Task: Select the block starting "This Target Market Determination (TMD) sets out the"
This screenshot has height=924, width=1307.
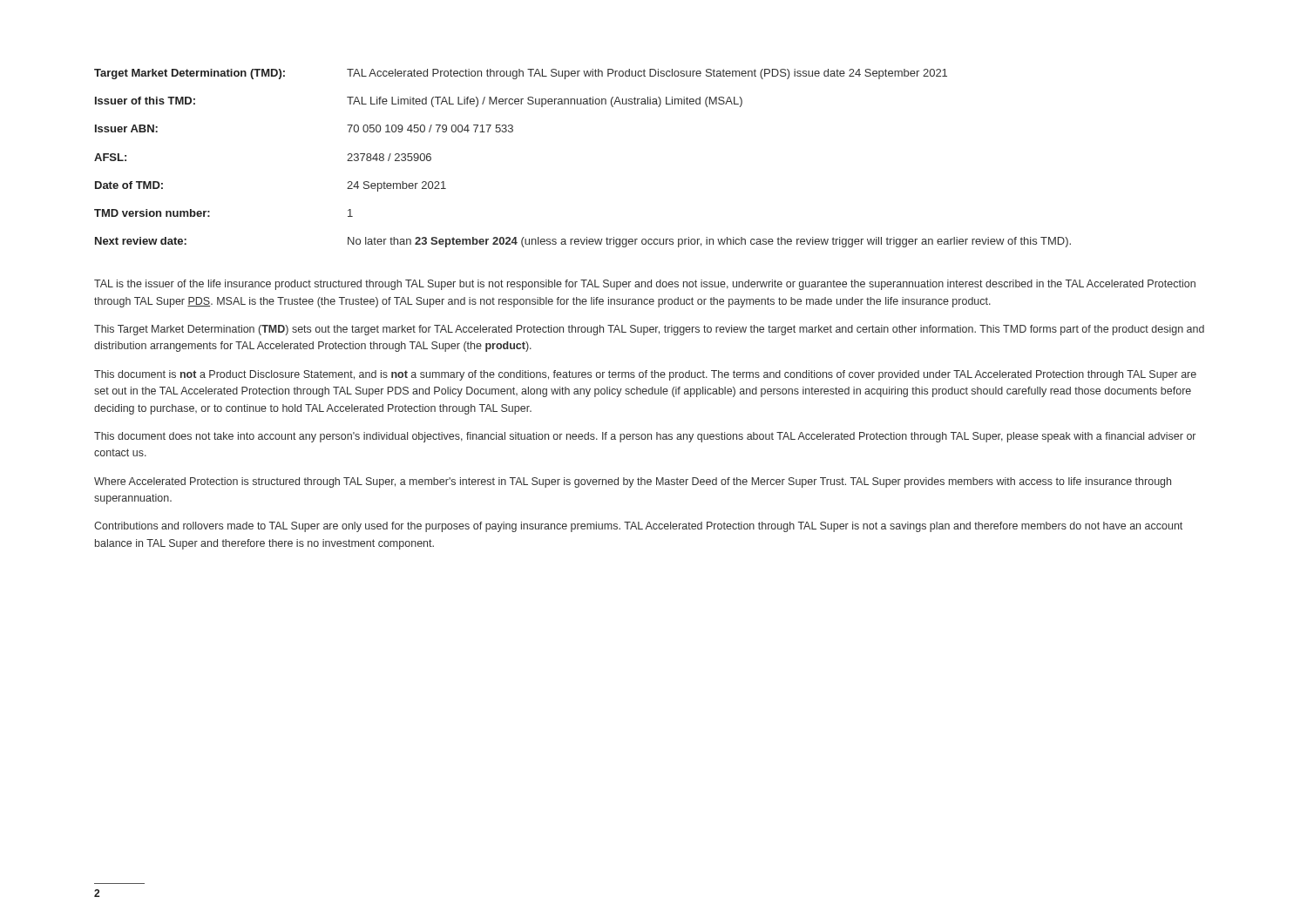Action: [649, 338]
